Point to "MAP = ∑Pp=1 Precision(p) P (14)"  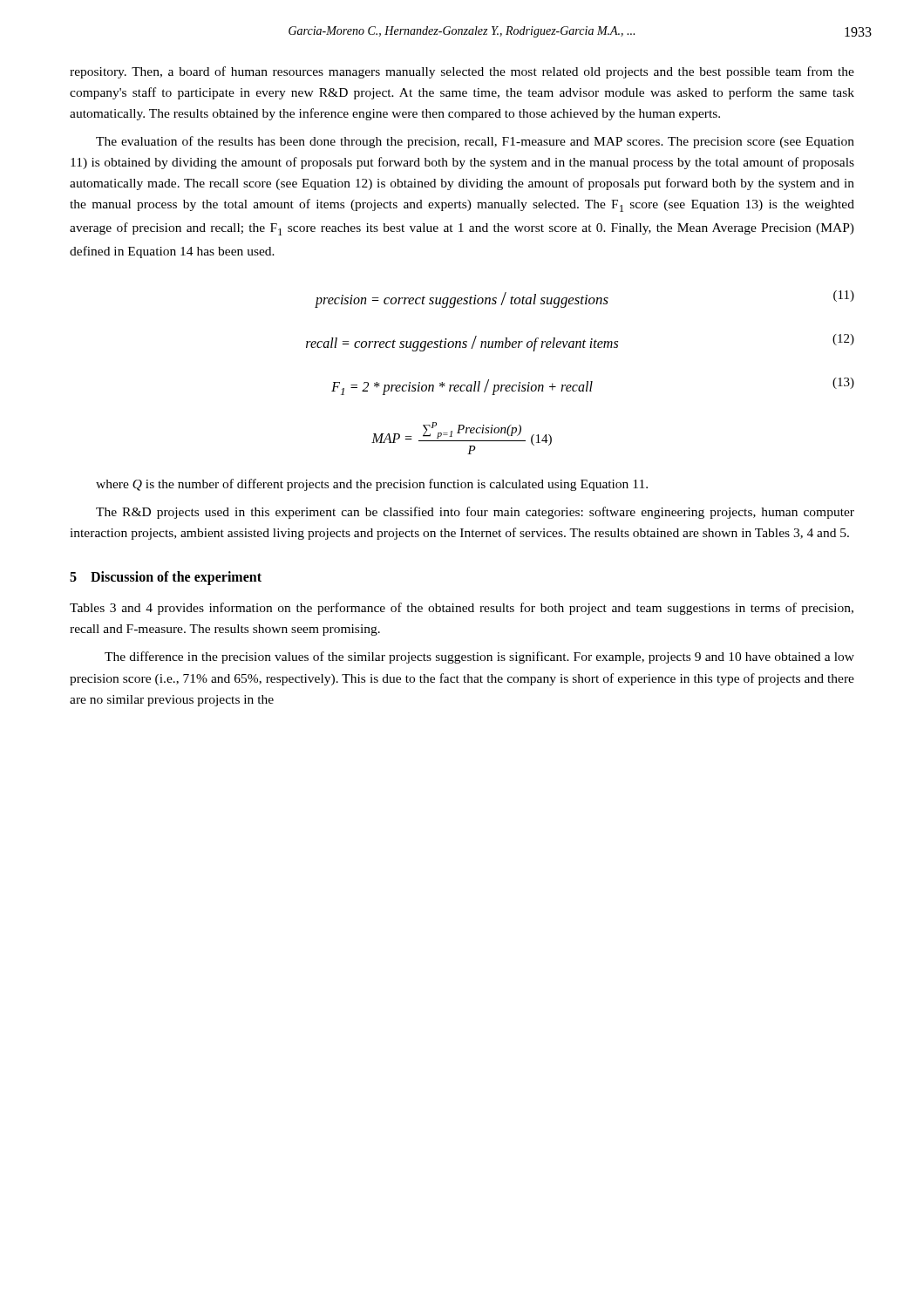(x=462, y=439)
